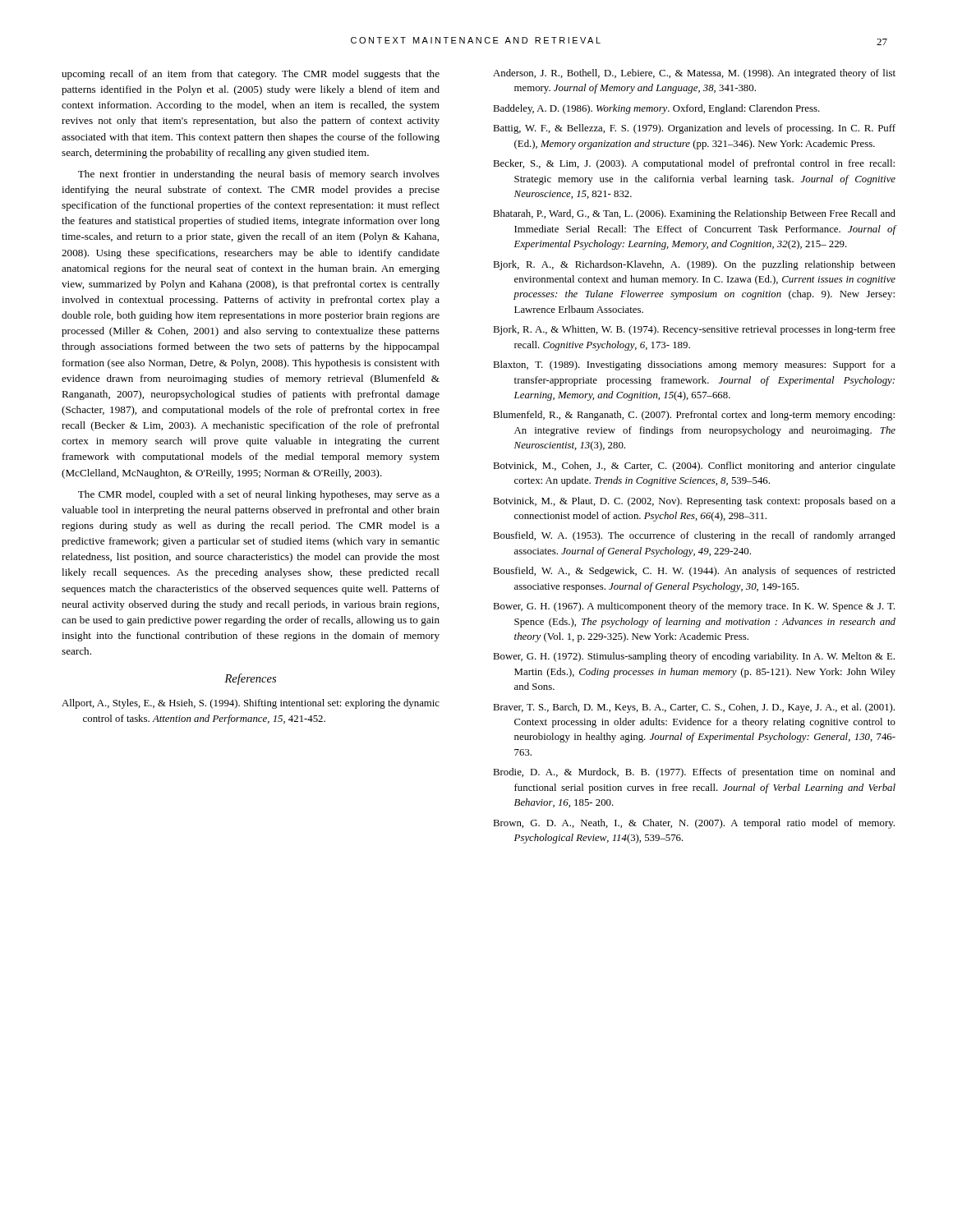Find the block on this page that starts "Bower, G. H. (1972)."
The width and height of the screenshot is (953, 1232).
coord(694,672)
